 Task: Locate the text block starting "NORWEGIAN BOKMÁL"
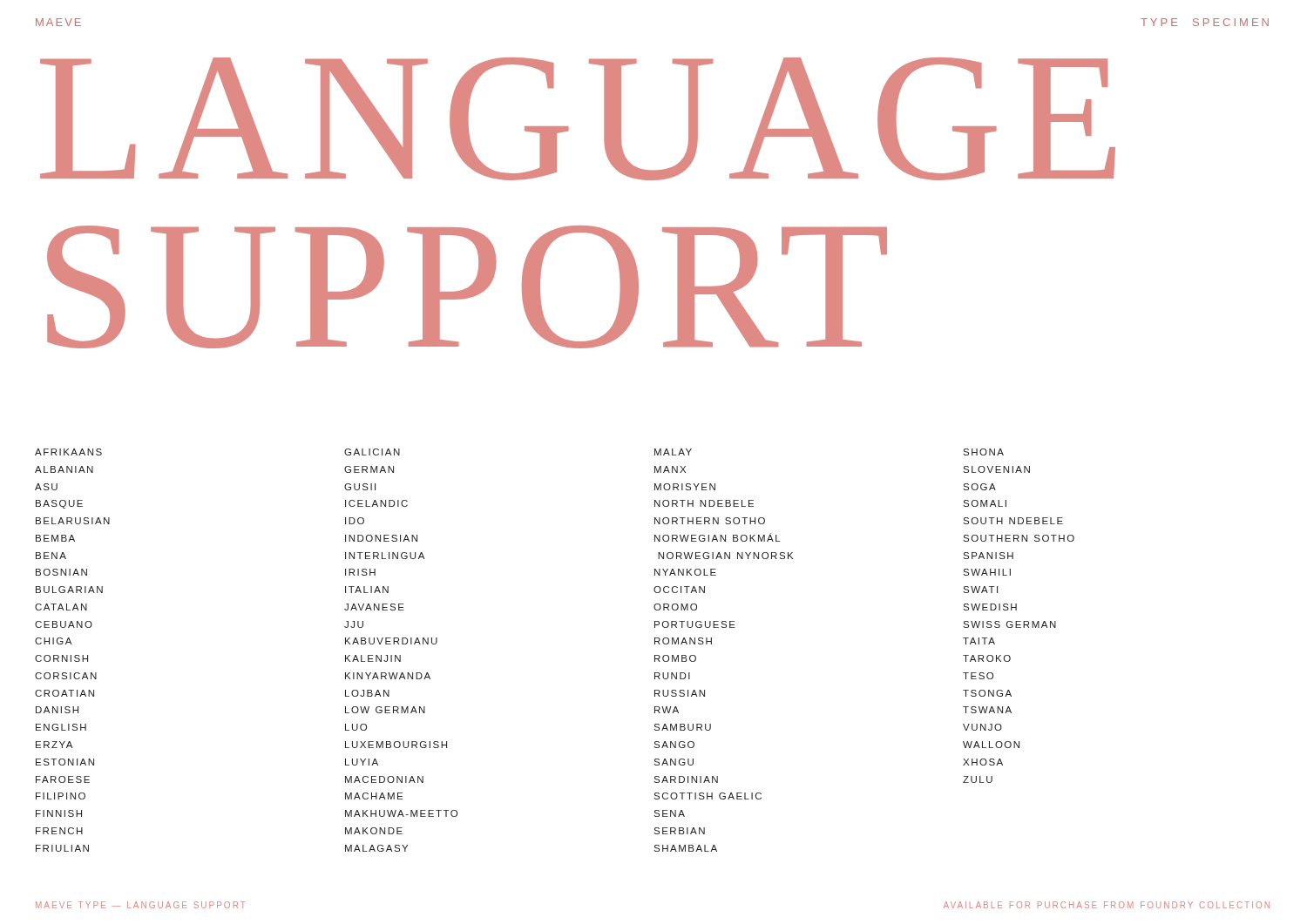718,538
